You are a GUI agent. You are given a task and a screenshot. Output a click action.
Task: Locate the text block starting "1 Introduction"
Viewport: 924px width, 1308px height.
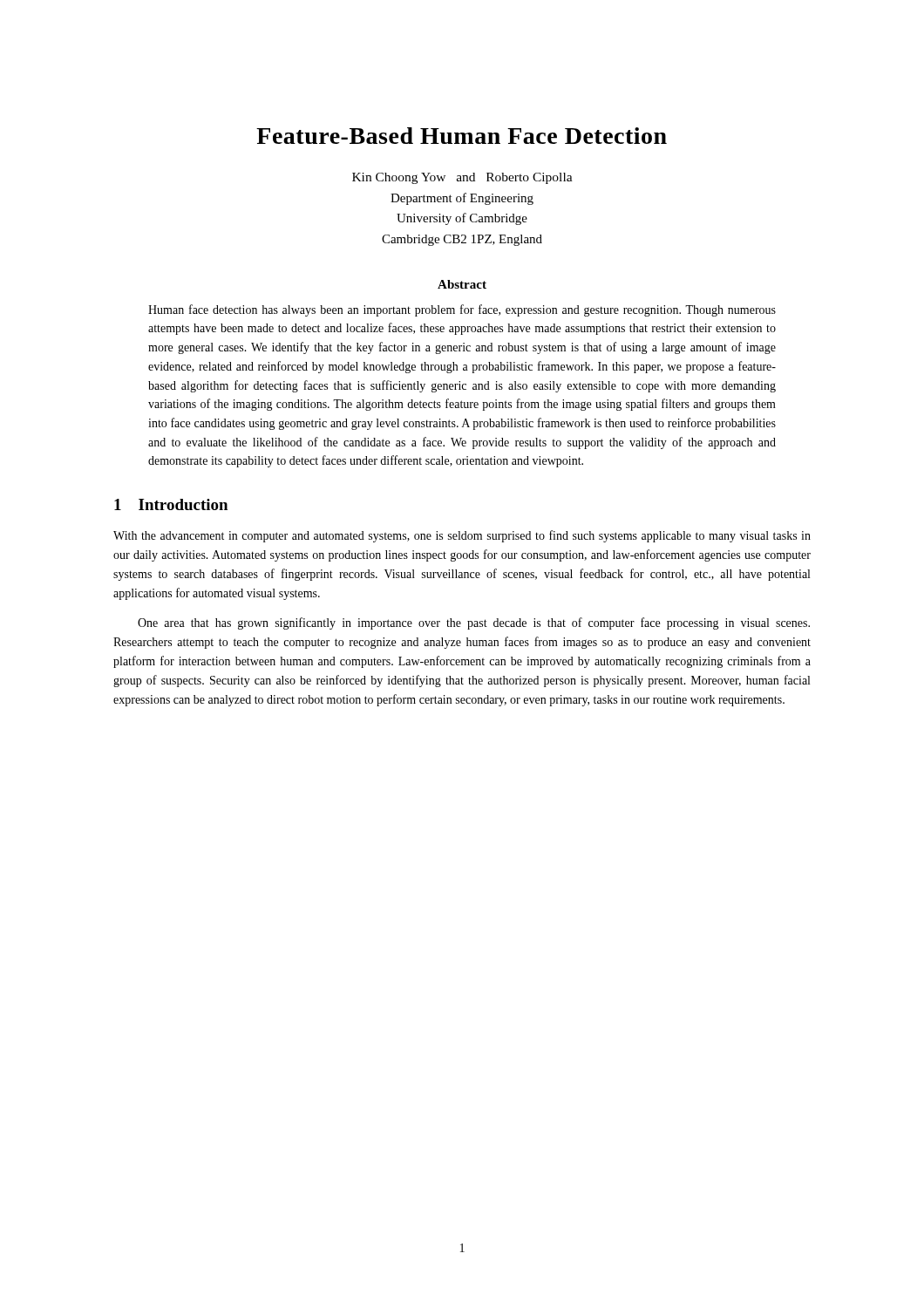point(171,504)
